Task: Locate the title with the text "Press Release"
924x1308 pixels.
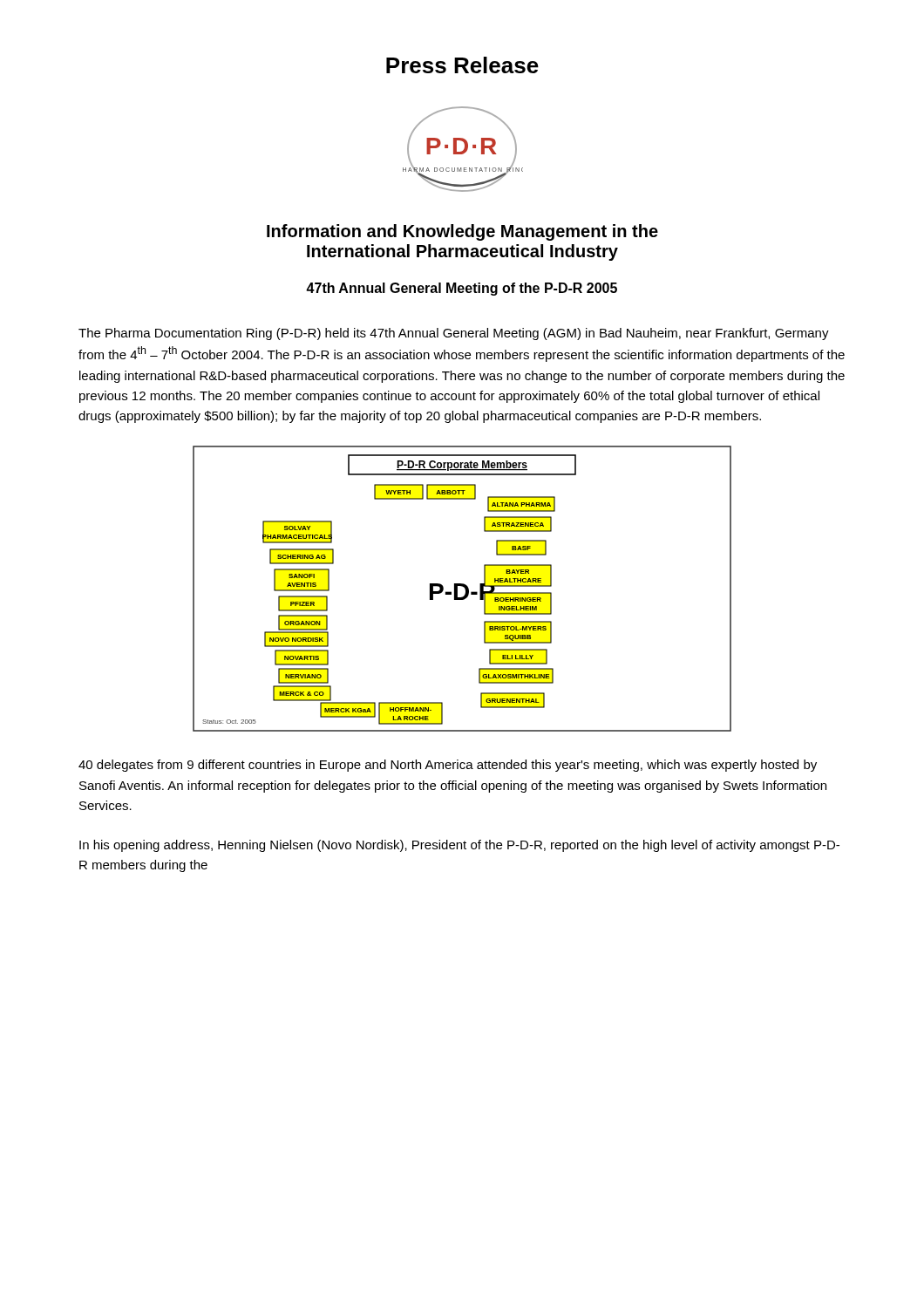Action: [462, 65]
